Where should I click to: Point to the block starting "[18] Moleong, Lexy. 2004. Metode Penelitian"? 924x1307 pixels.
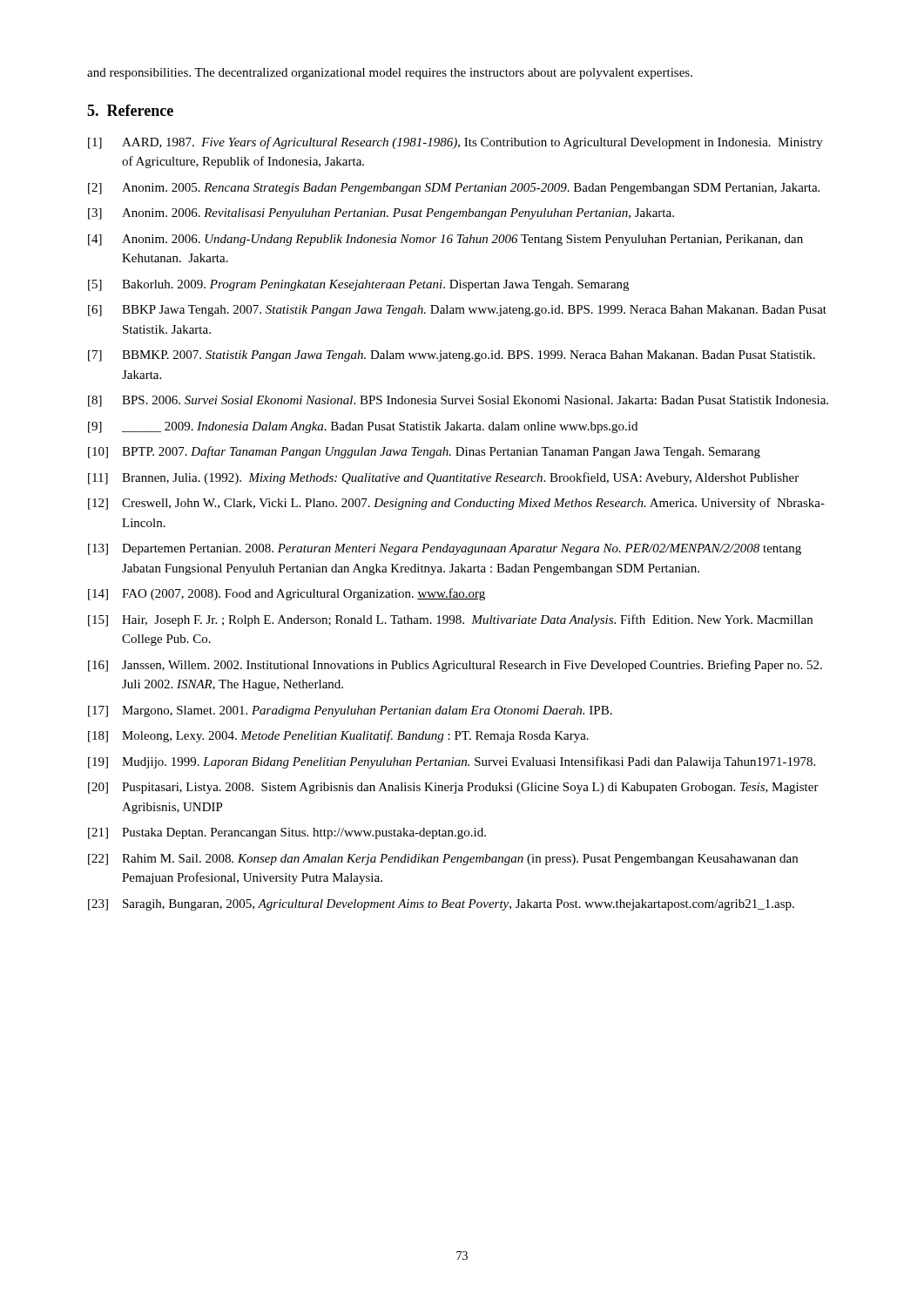[x=462, y=736]
